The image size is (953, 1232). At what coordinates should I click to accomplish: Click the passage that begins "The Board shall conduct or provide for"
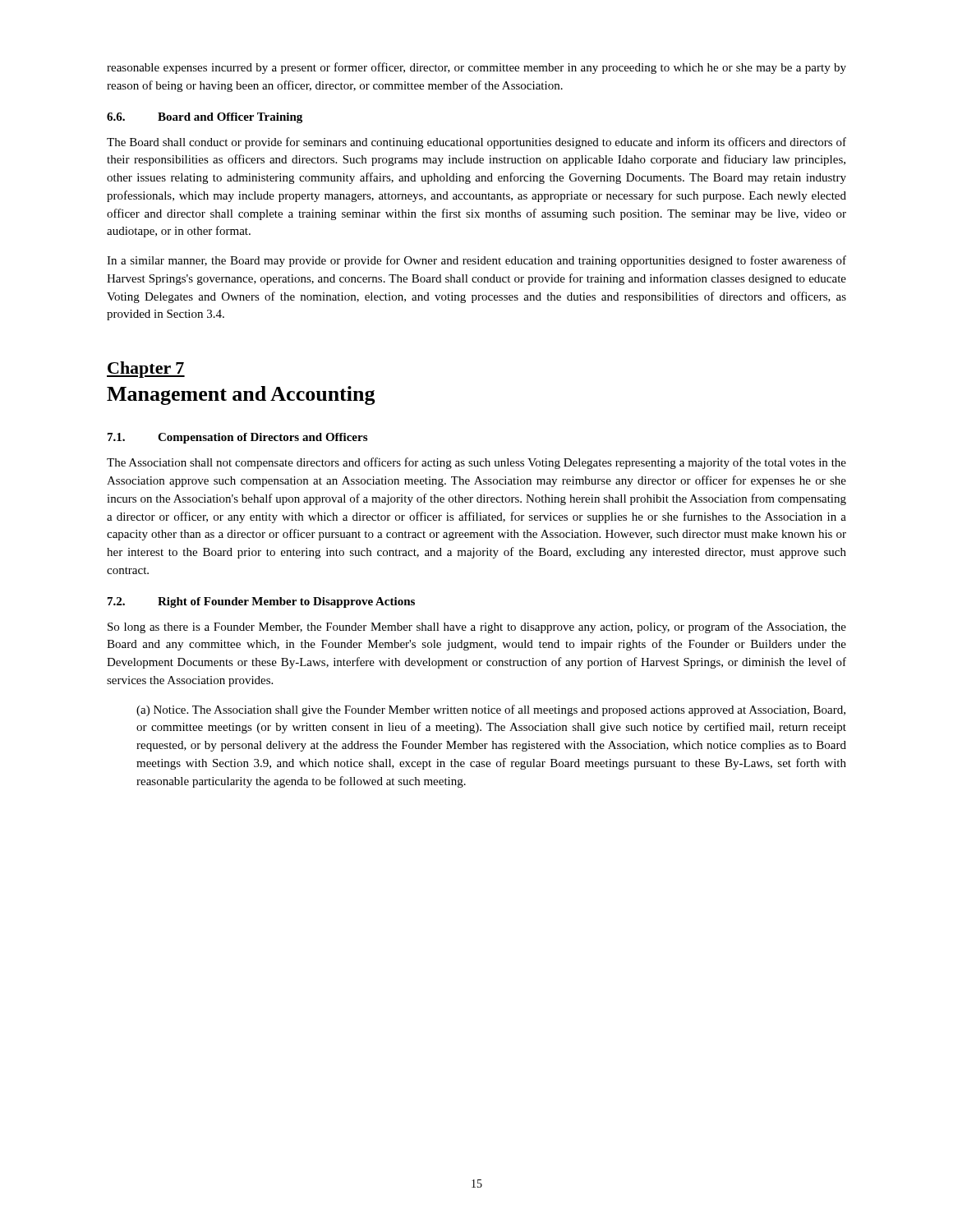(x=476, y=186)
